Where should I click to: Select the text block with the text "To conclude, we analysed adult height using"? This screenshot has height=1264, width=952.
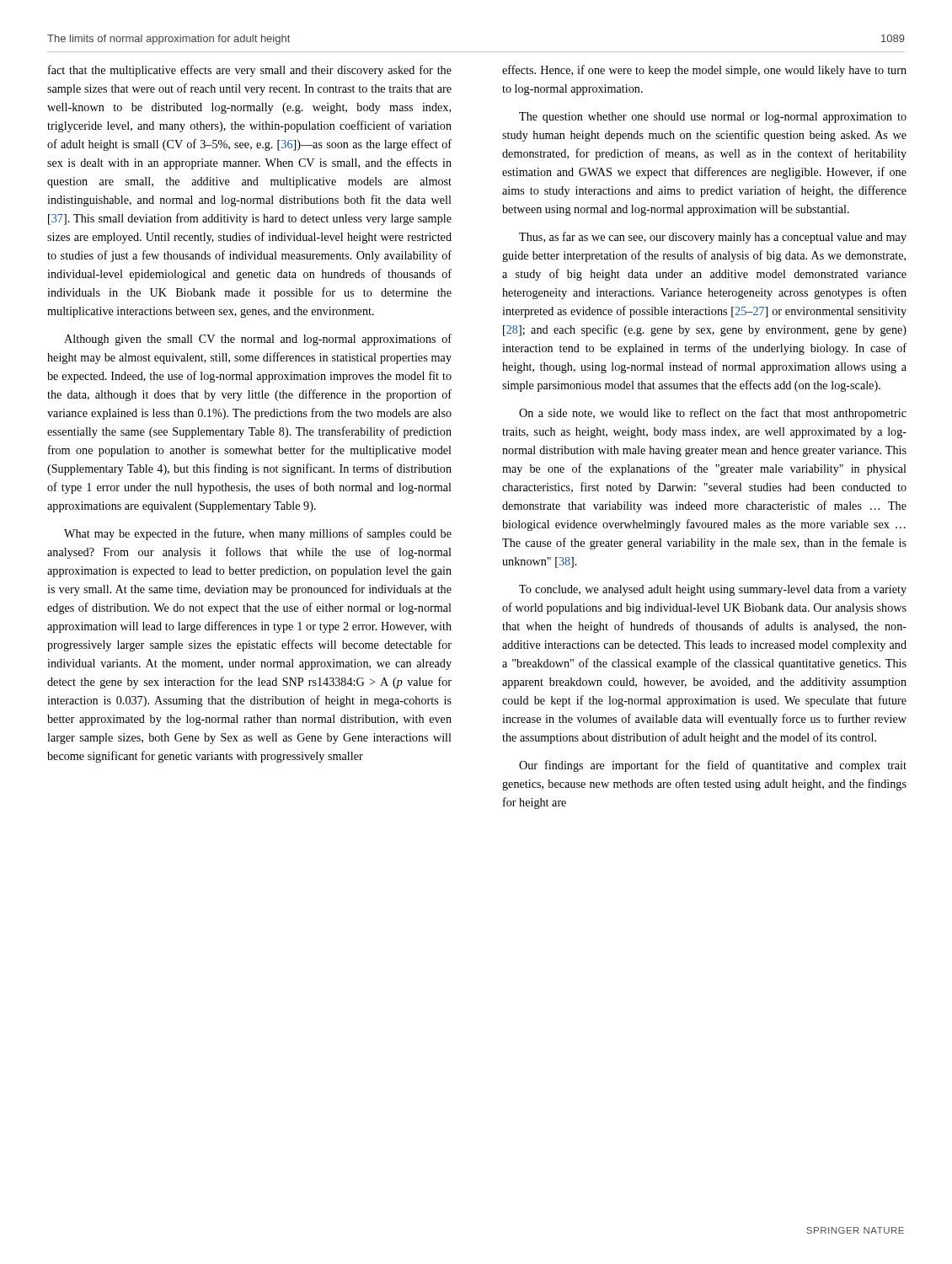pyautogui.click(x=704, y=663)
